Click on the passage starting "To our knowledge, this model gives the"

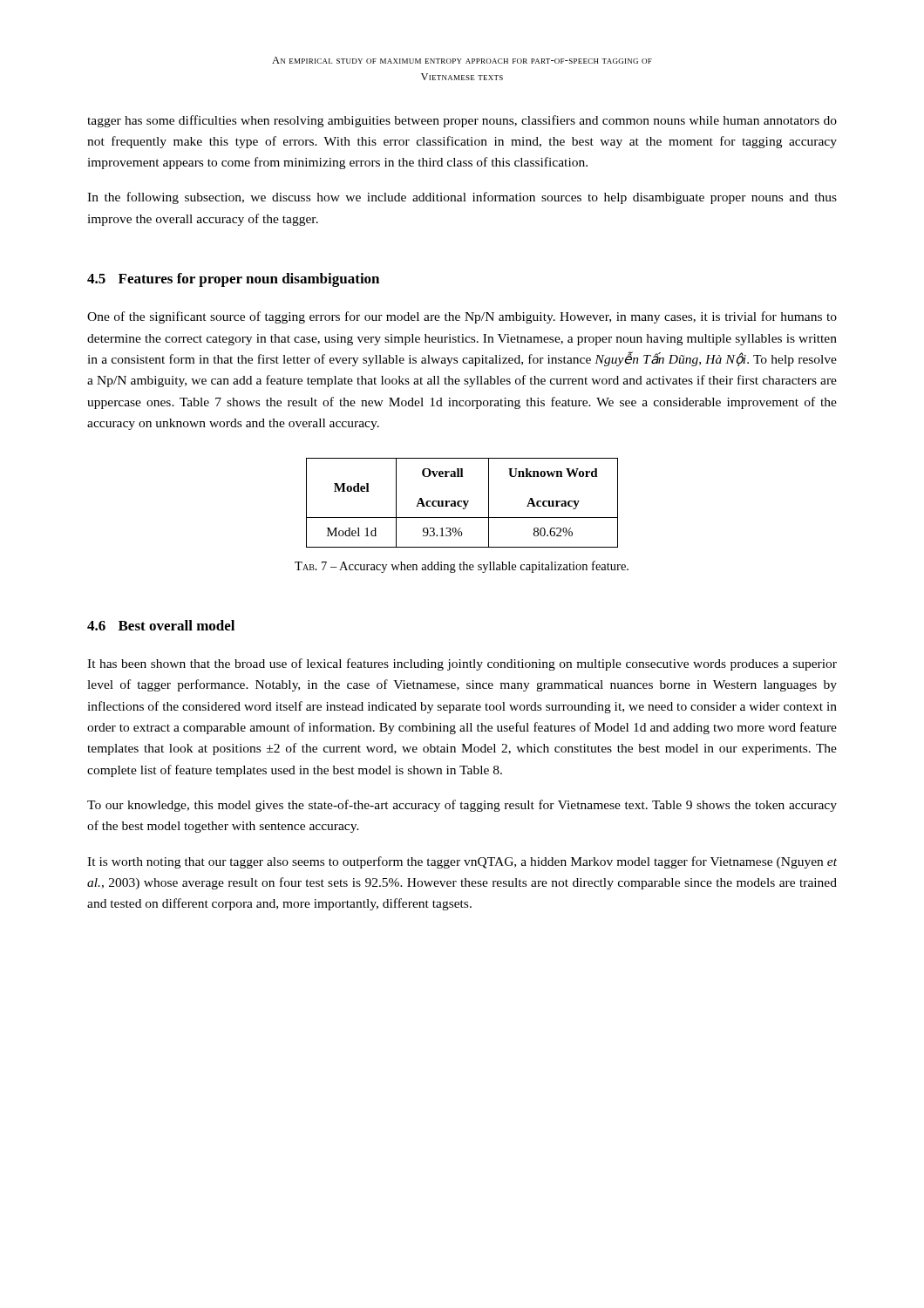click(x=462, y=815)
